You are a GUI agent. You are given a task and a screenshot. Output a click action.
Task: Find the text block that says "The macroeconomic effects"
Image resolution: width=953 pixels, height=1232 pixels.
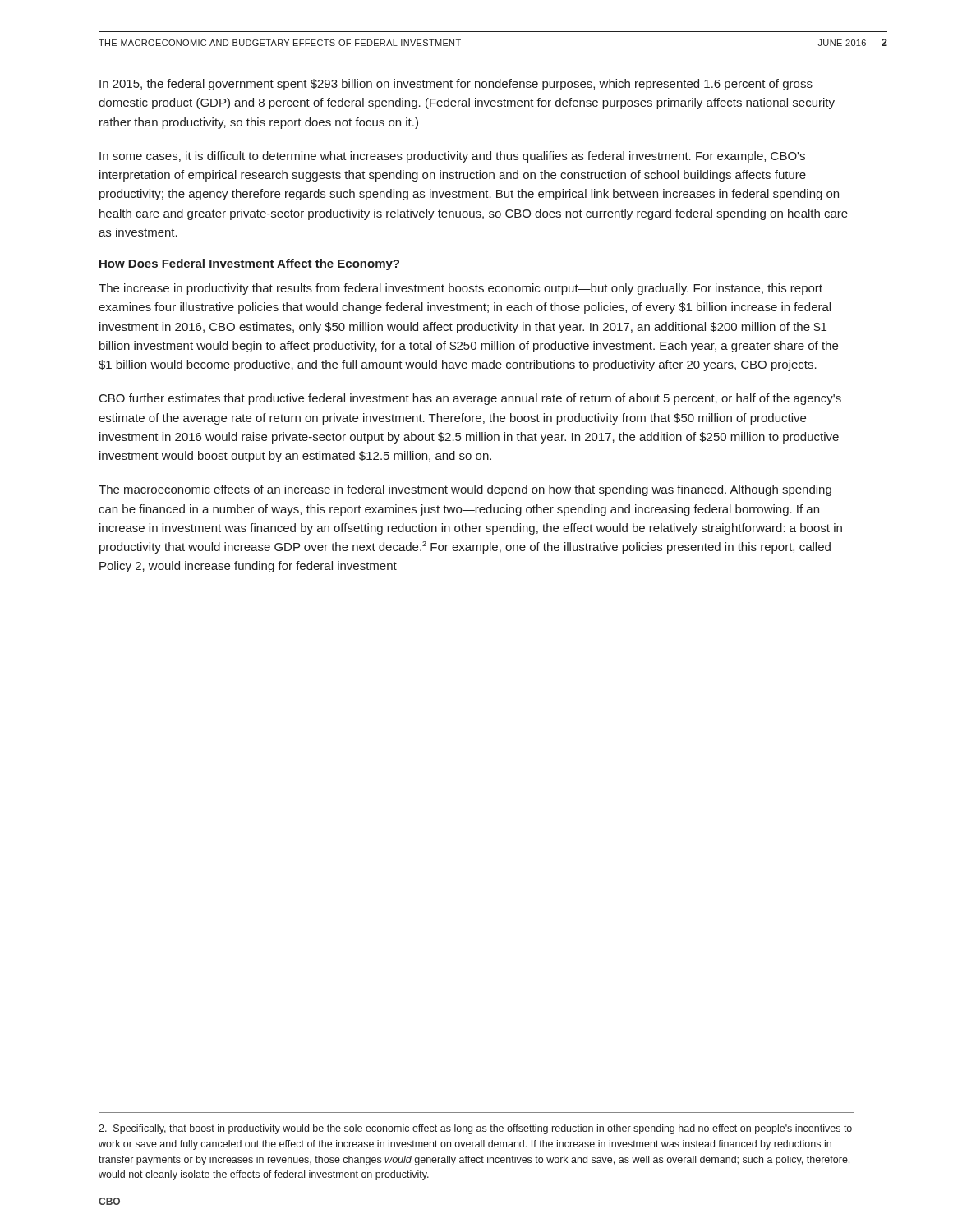click(471, 527)
